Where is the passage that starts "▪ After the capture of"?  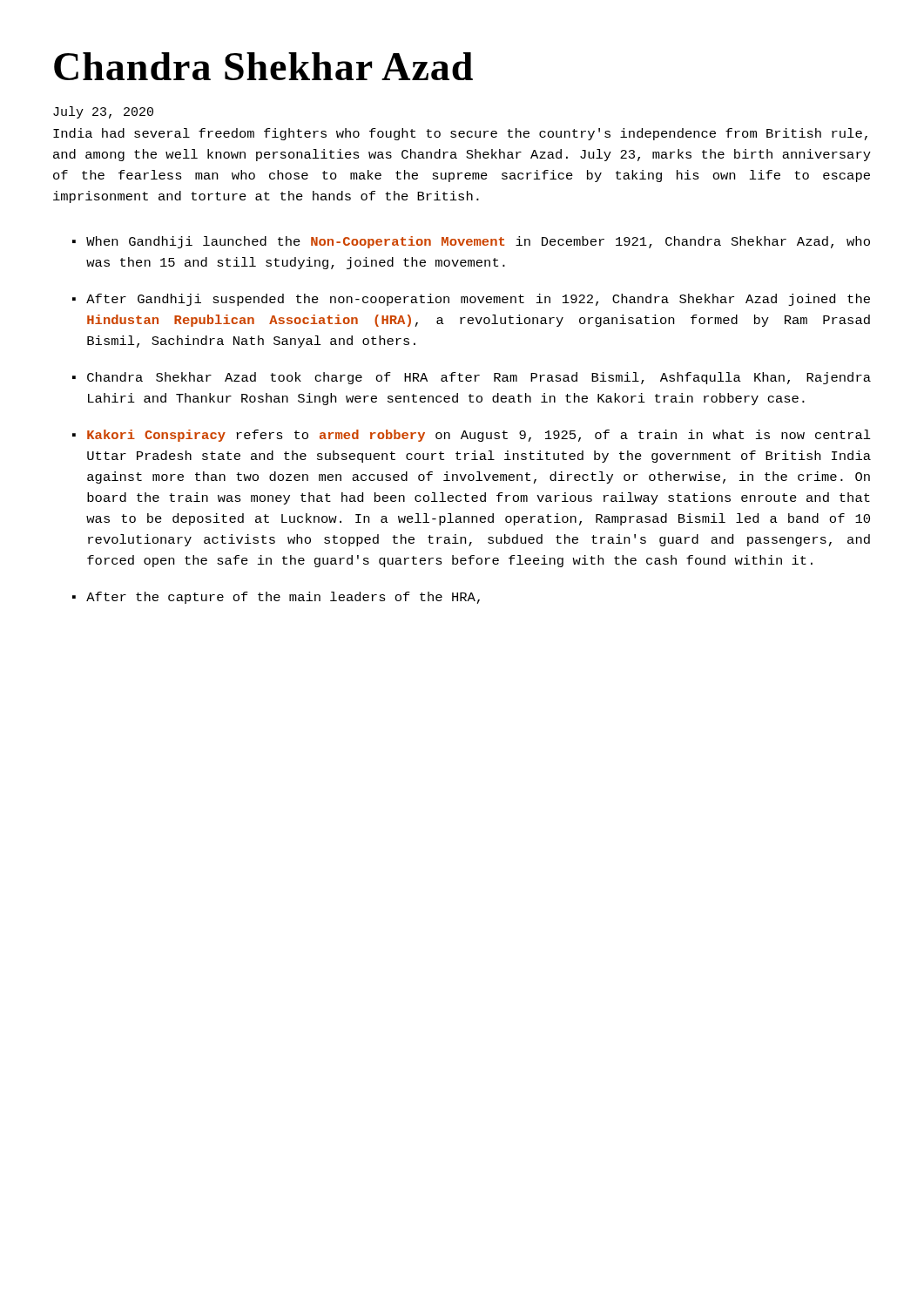(x=277, y=598)
